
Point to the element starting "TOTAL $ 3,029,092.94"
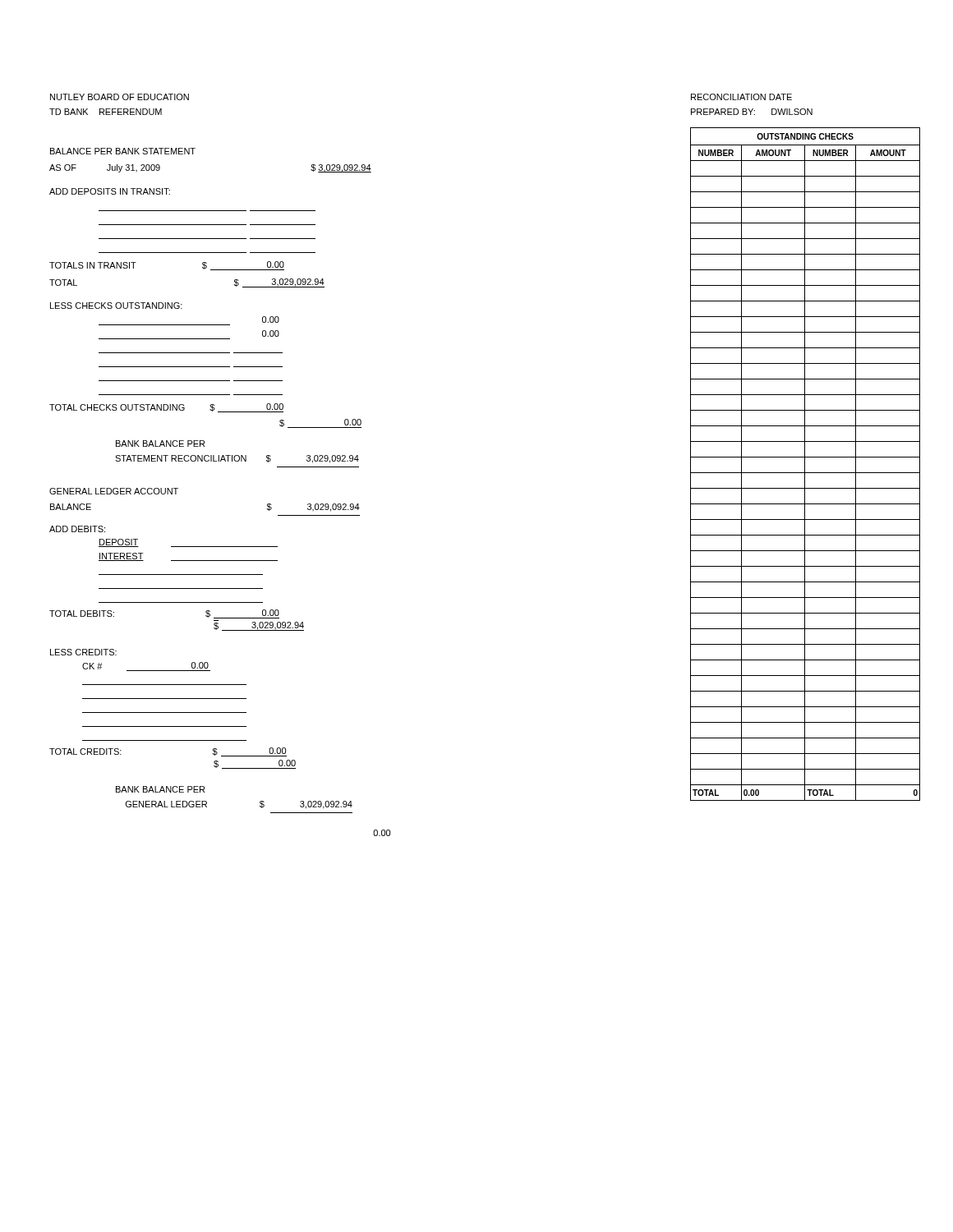point(60,283)
